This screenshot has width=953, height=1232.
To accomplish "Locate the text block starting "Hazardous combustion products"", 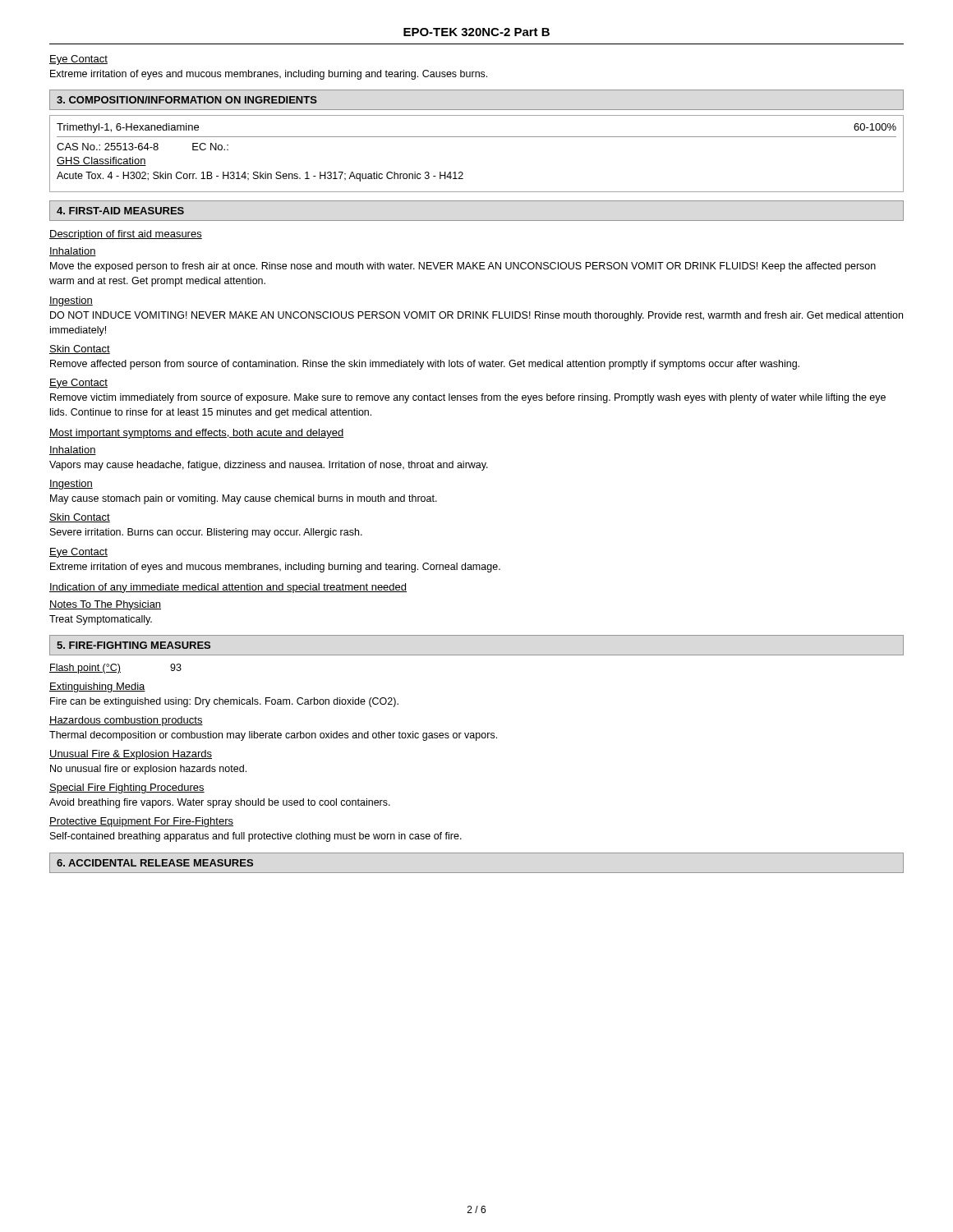I will (x=126, y=720).
